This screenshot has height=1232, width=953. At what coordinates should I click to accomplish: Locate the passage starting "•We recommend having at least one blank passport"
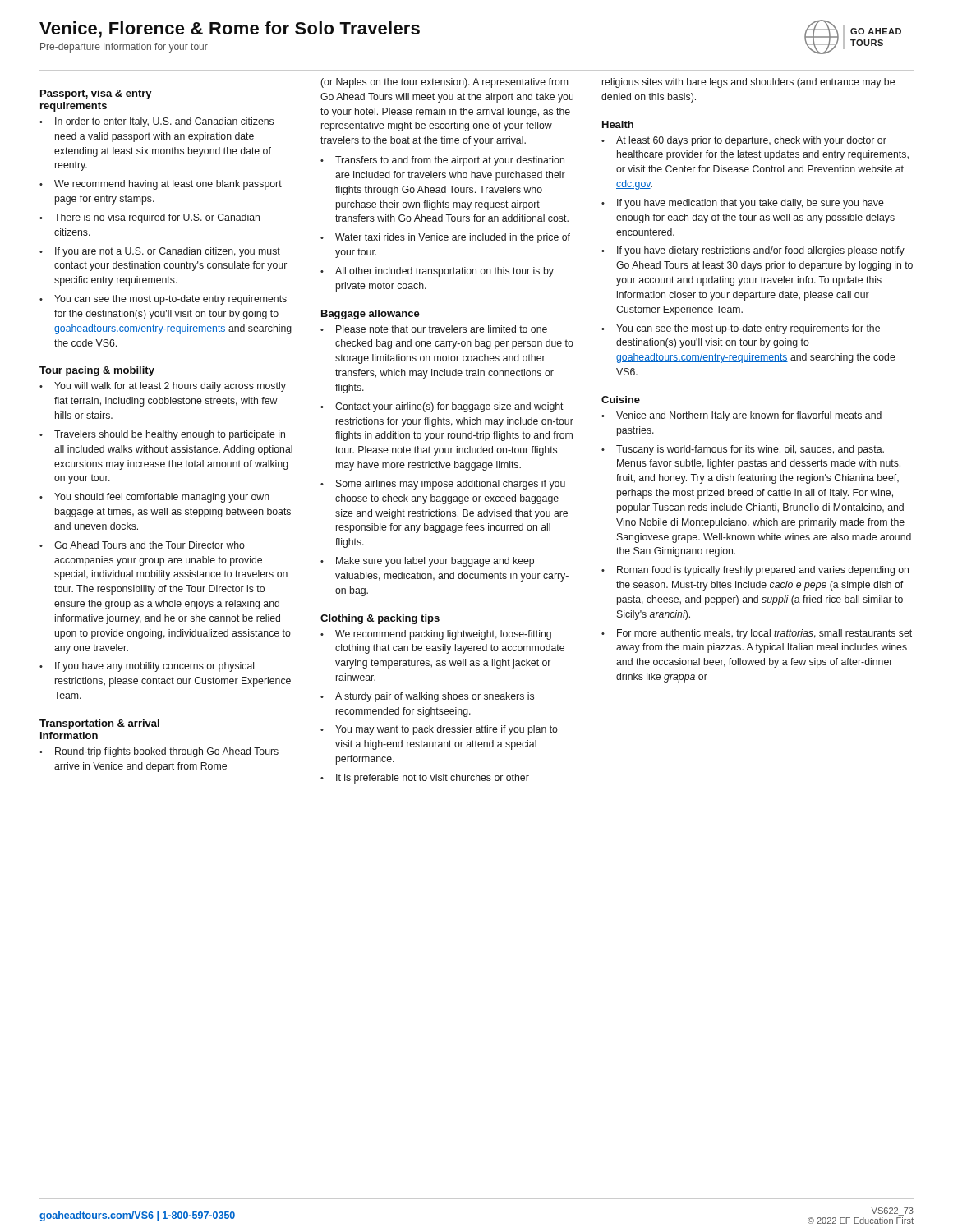(x=167, y=192)
